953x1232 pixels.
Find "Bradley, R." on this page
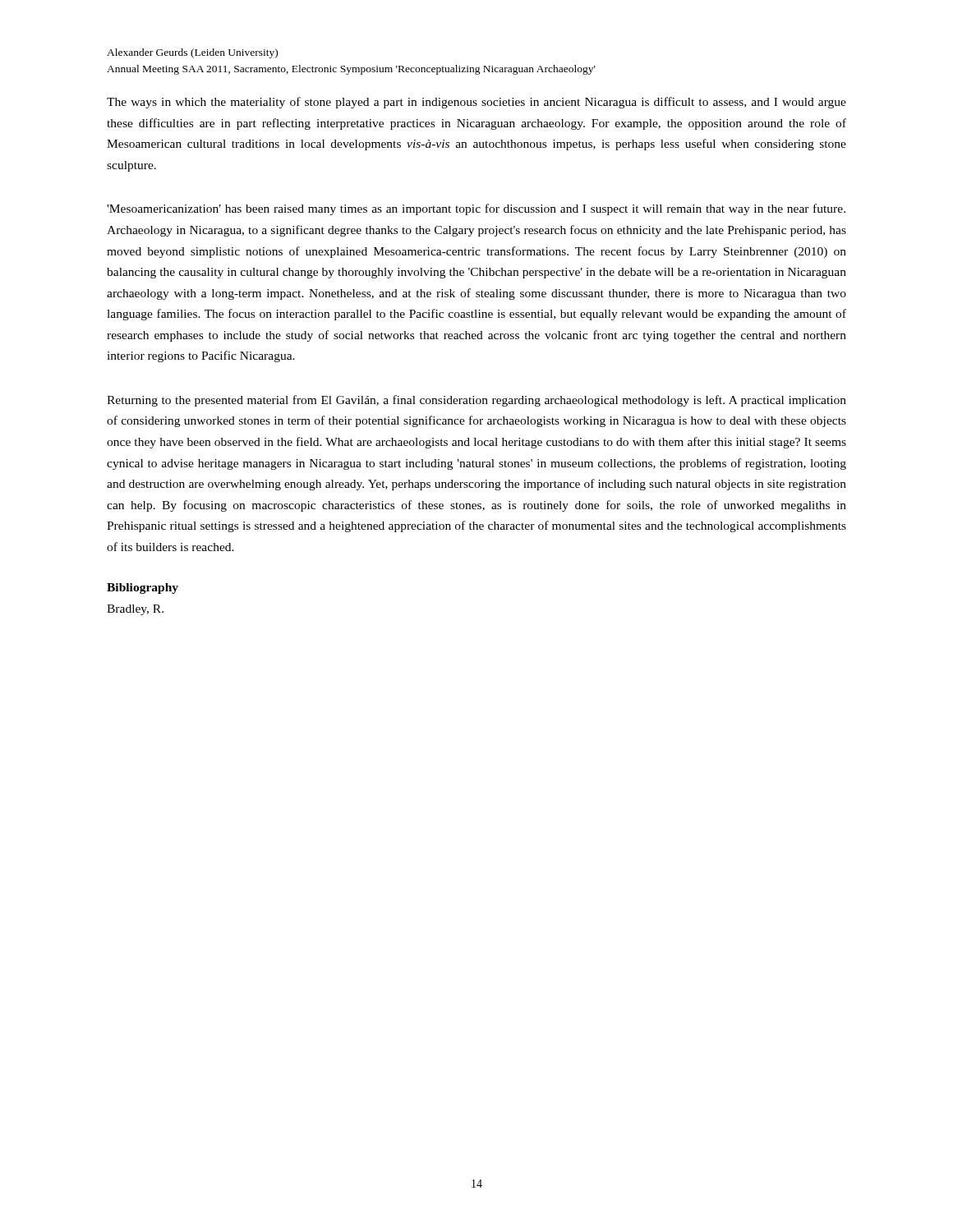pos(136,608)
